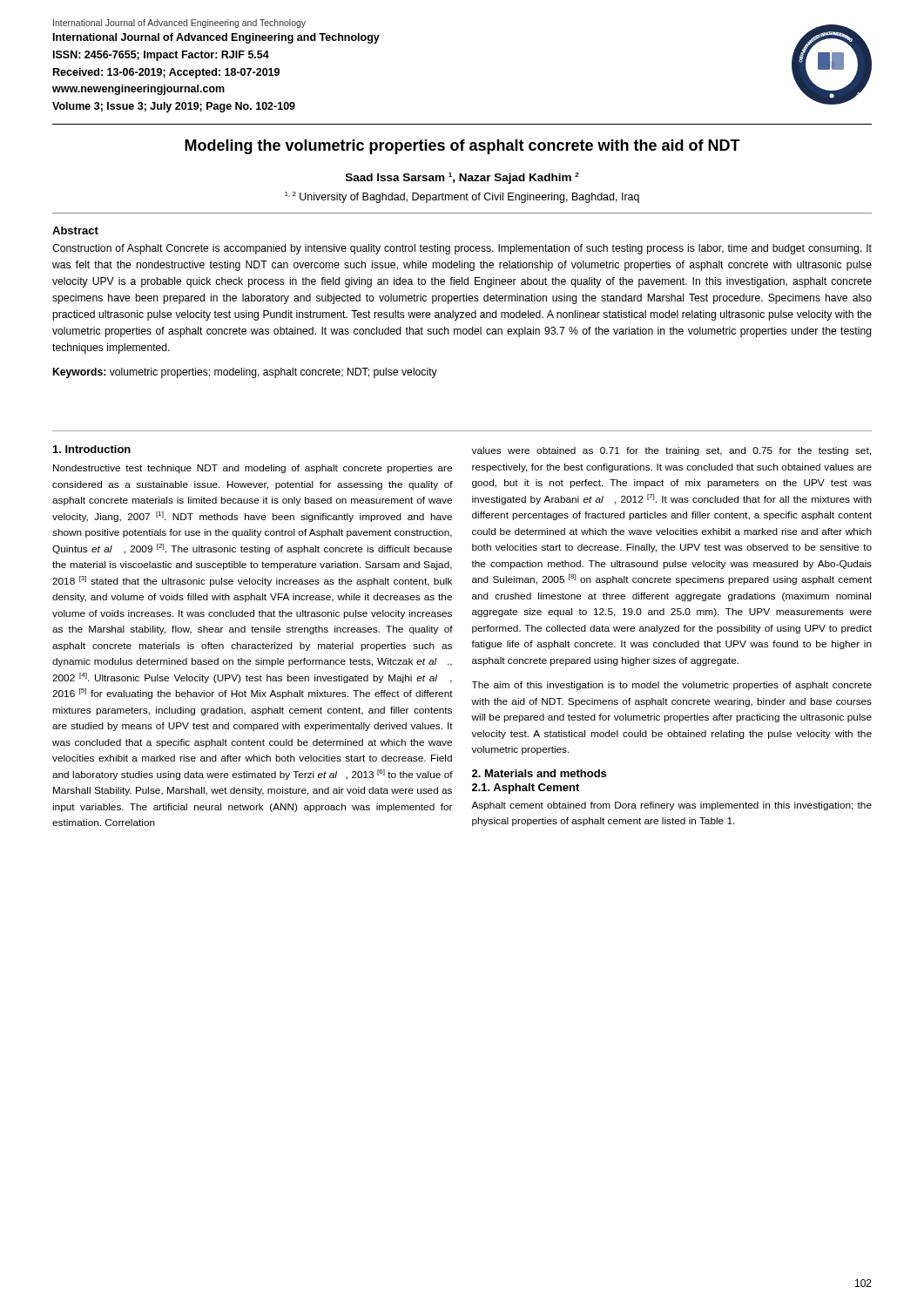Find the section header that says "2. Materials and methods"
Viewport: 924px width, 1307px height.
coord(539,773)
